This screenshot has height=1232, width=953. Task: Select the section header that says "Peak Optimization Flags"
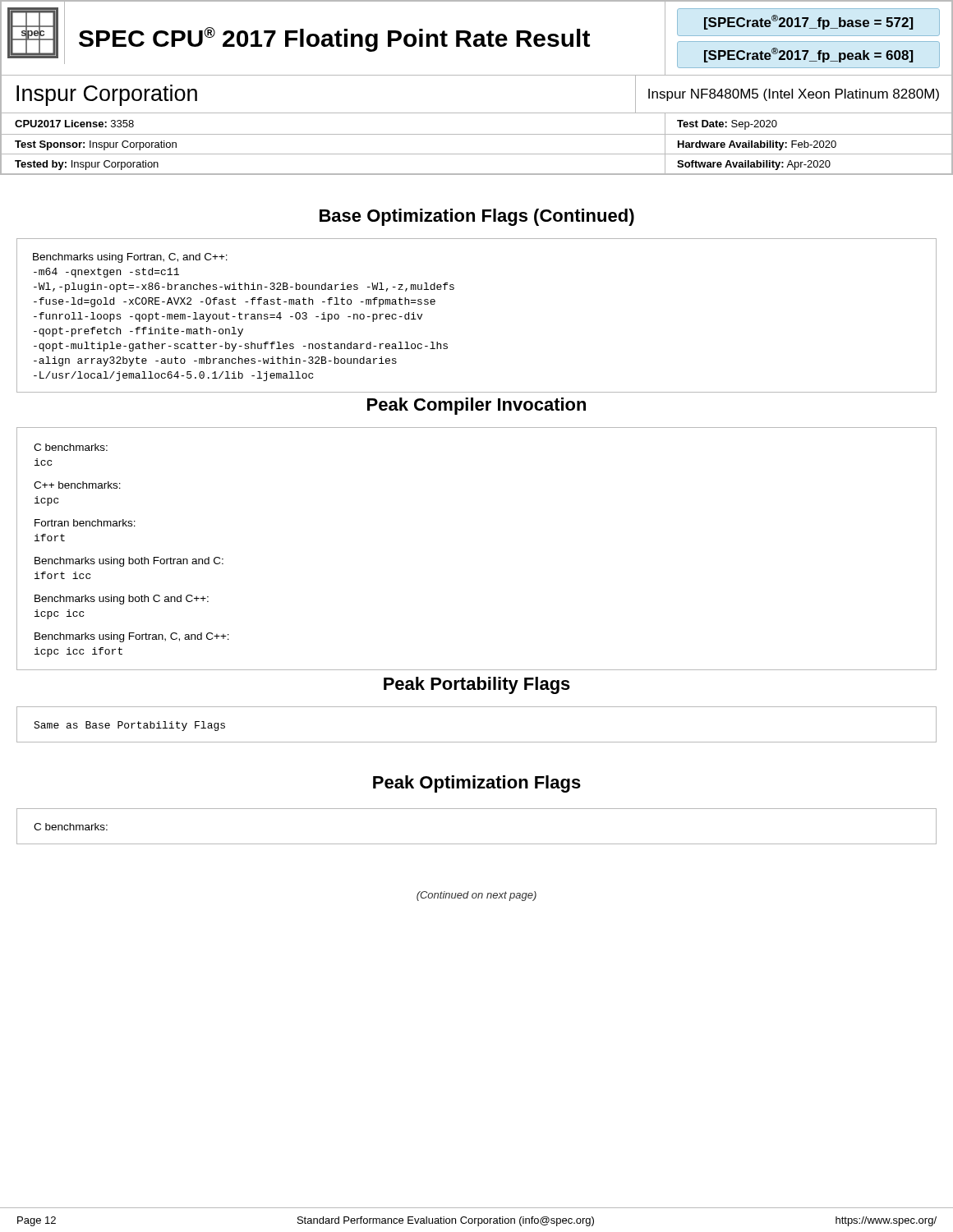point(476,782)
